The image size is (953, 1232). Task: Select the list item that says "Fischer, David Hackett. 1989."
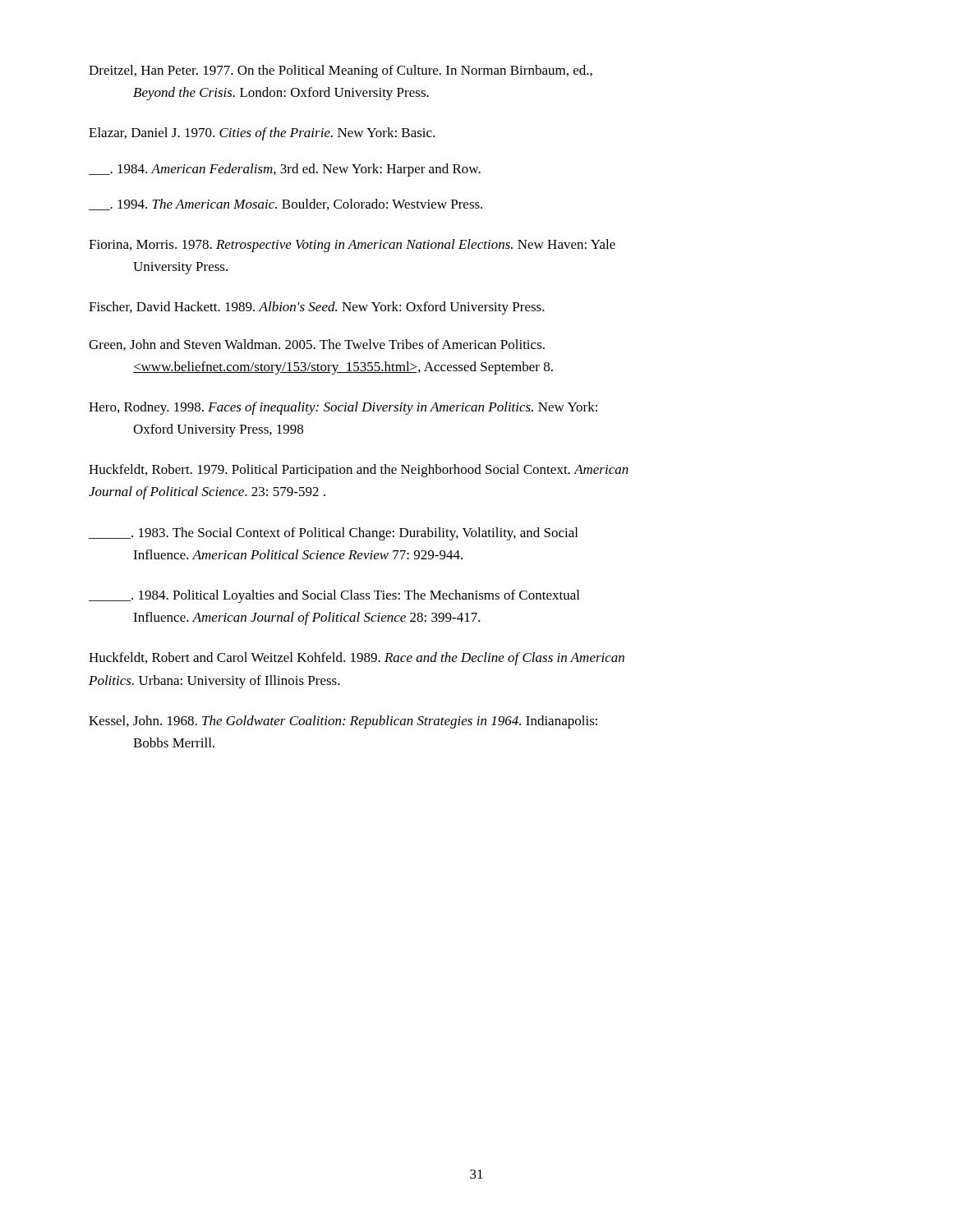tap(317, 307)
